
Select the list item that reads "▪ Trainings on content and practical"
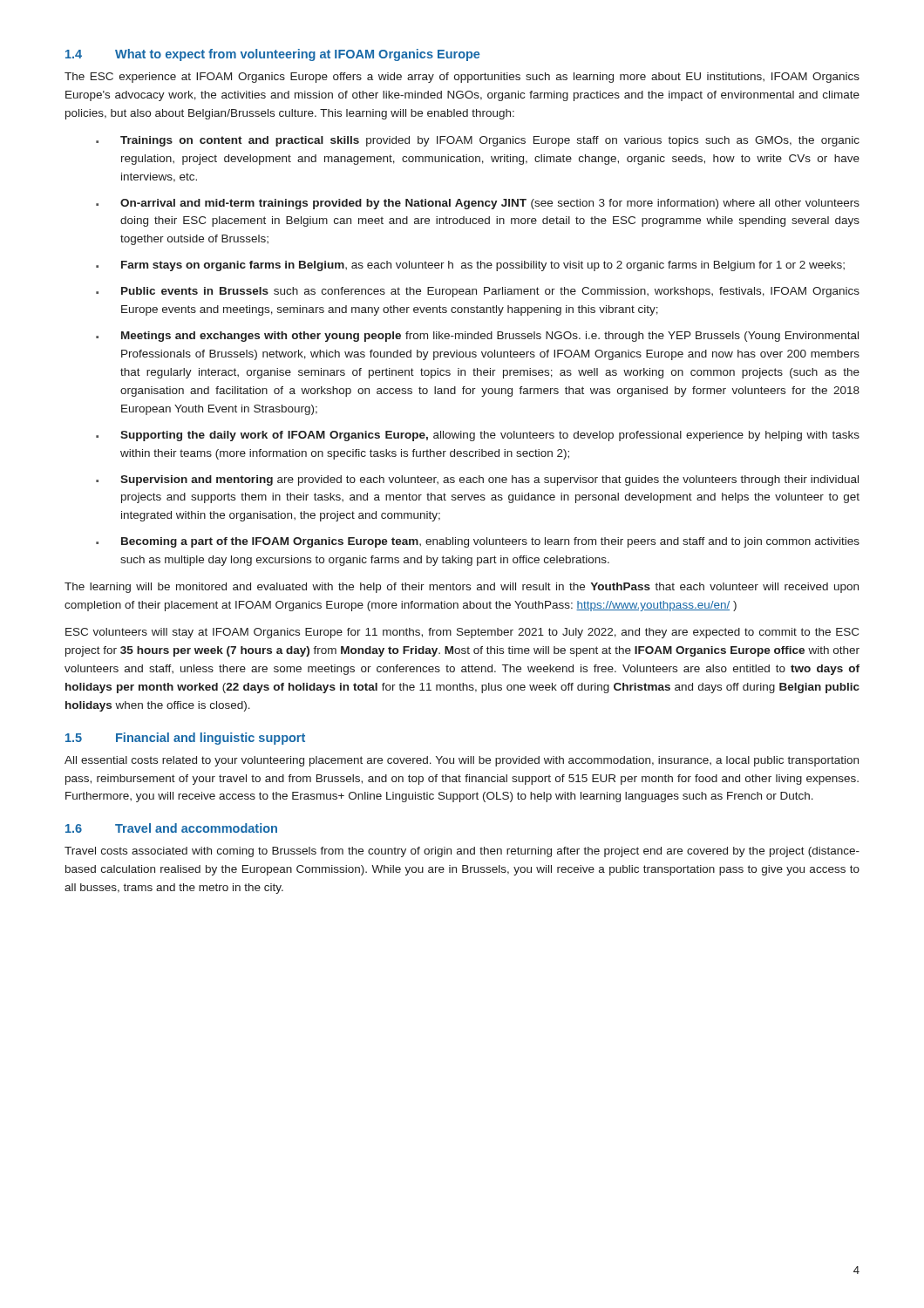(478, 159)
